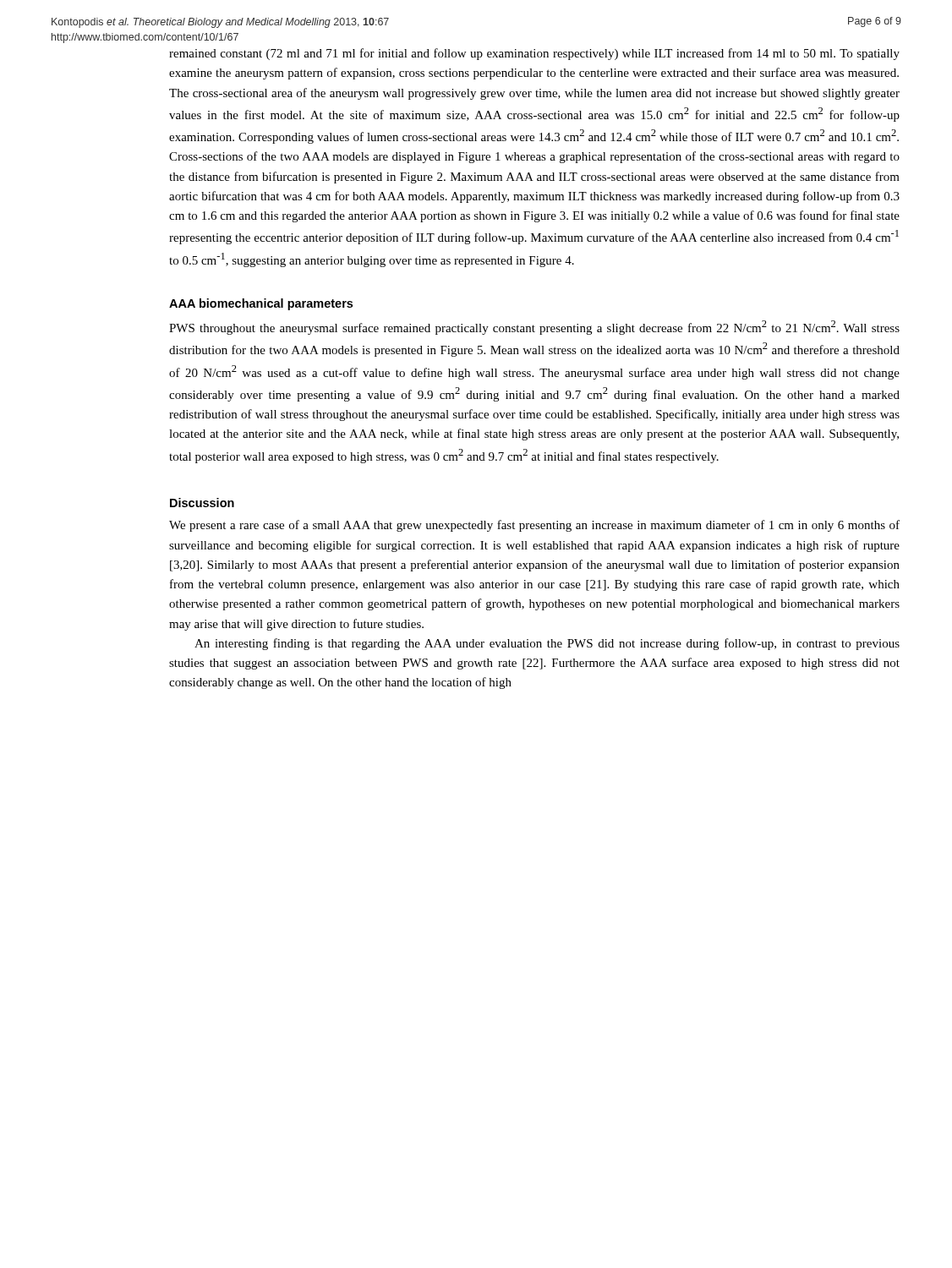Image resolution: width=952 pixels, height=1268 pixels.
Task: Locate the block of text that opens with "PWS throughout the aneurysmal surface remained"
Action: click(534, 390)
